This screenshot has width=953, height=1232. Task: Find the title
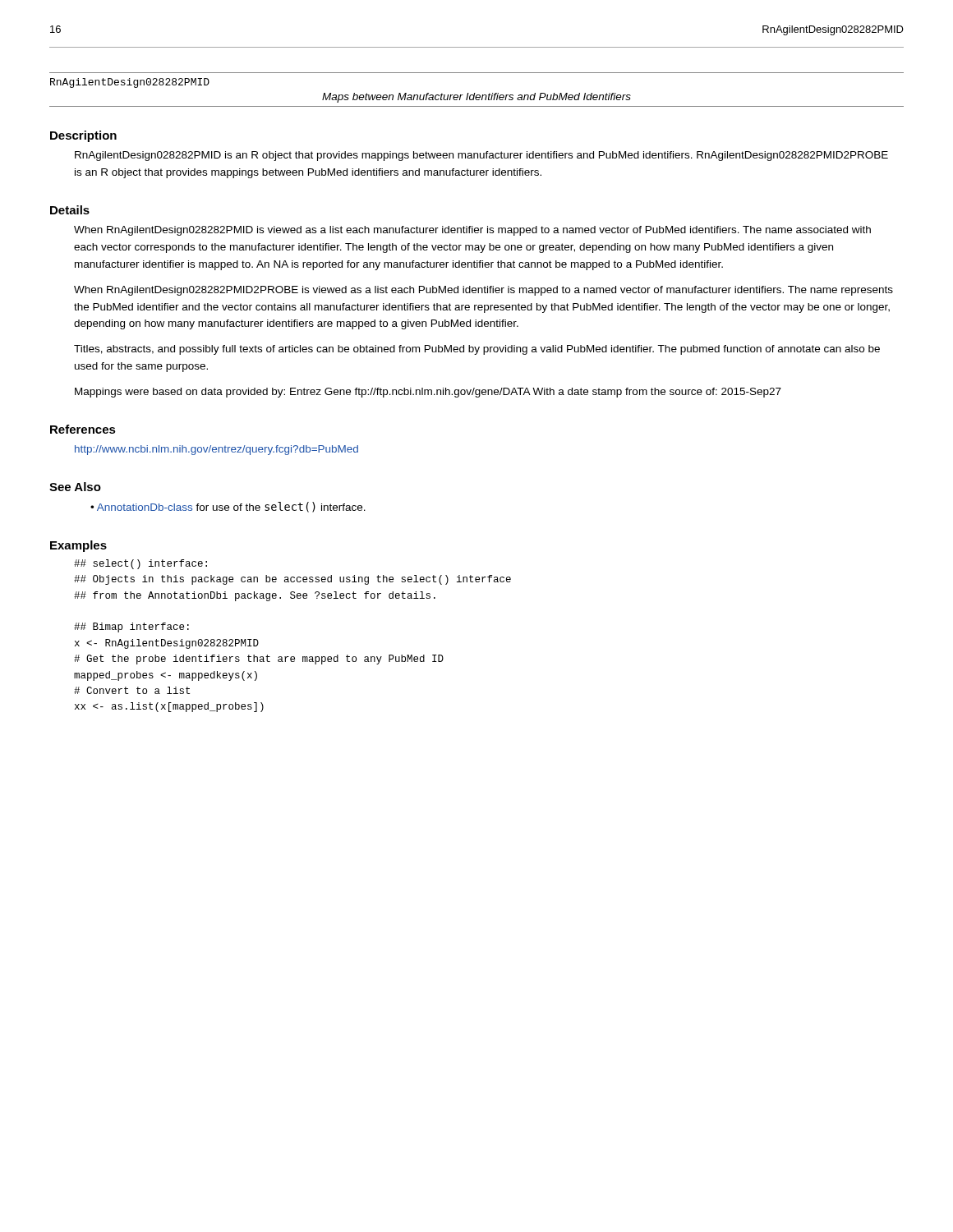pyautogui.click(x=476, y=90)
